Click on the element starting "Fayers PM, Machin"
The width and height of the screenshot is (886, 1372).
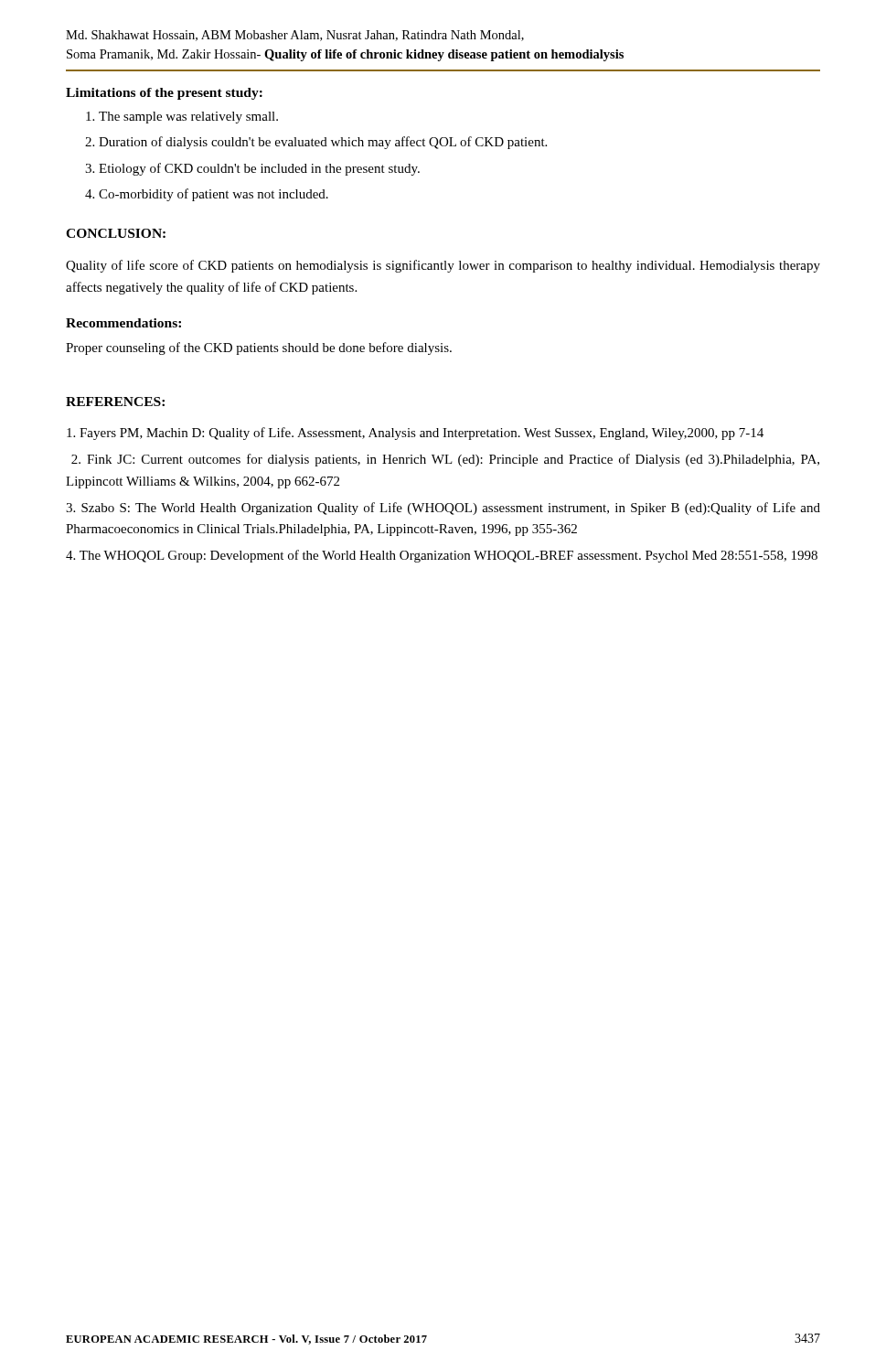pos(415,433)
